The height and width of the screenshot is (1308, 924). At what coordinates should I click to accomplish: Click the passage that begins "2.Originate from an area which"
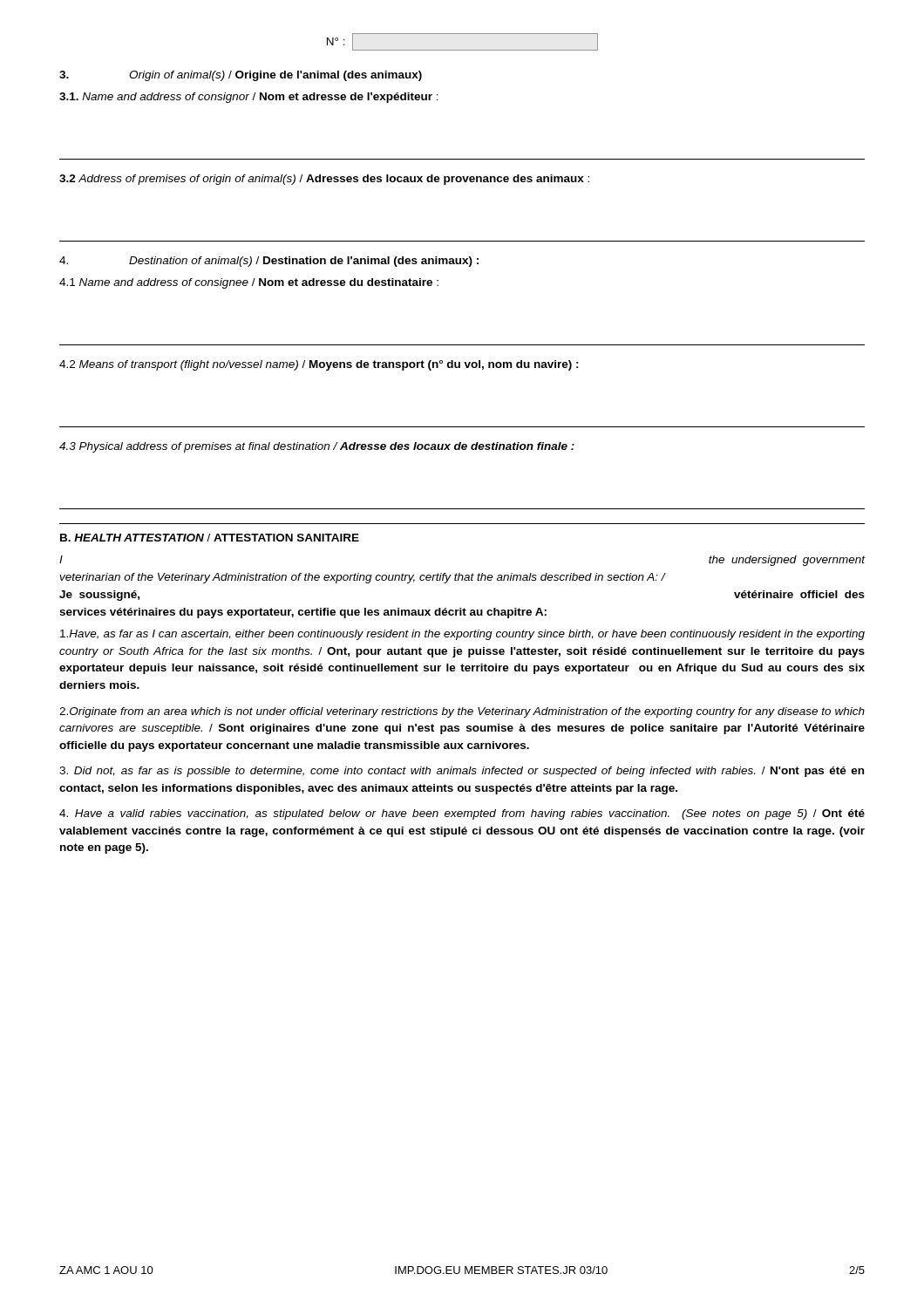tap(462, 728)
